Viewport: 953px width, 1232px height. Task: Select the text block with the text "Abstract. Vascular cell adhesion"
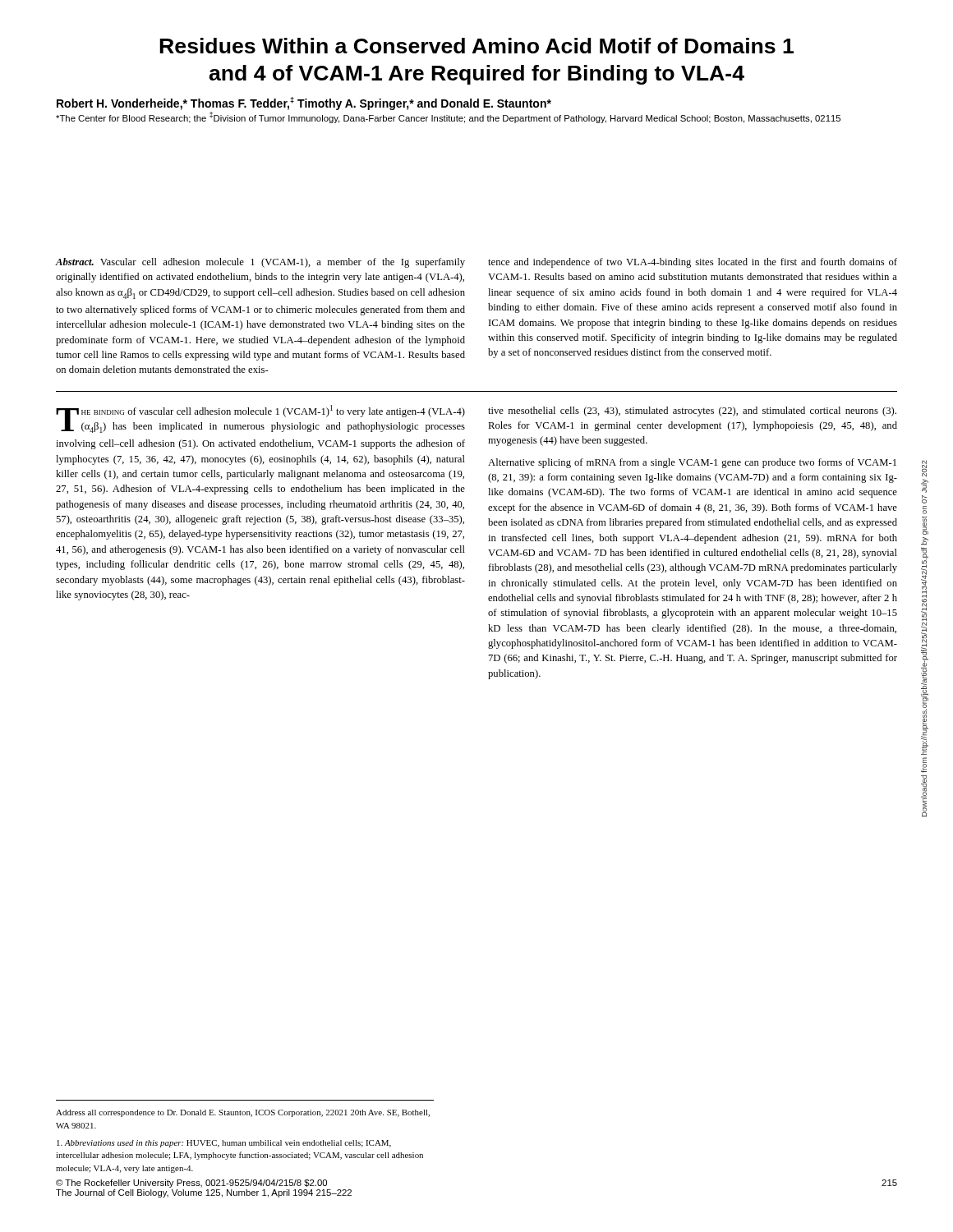pos(260,316)
